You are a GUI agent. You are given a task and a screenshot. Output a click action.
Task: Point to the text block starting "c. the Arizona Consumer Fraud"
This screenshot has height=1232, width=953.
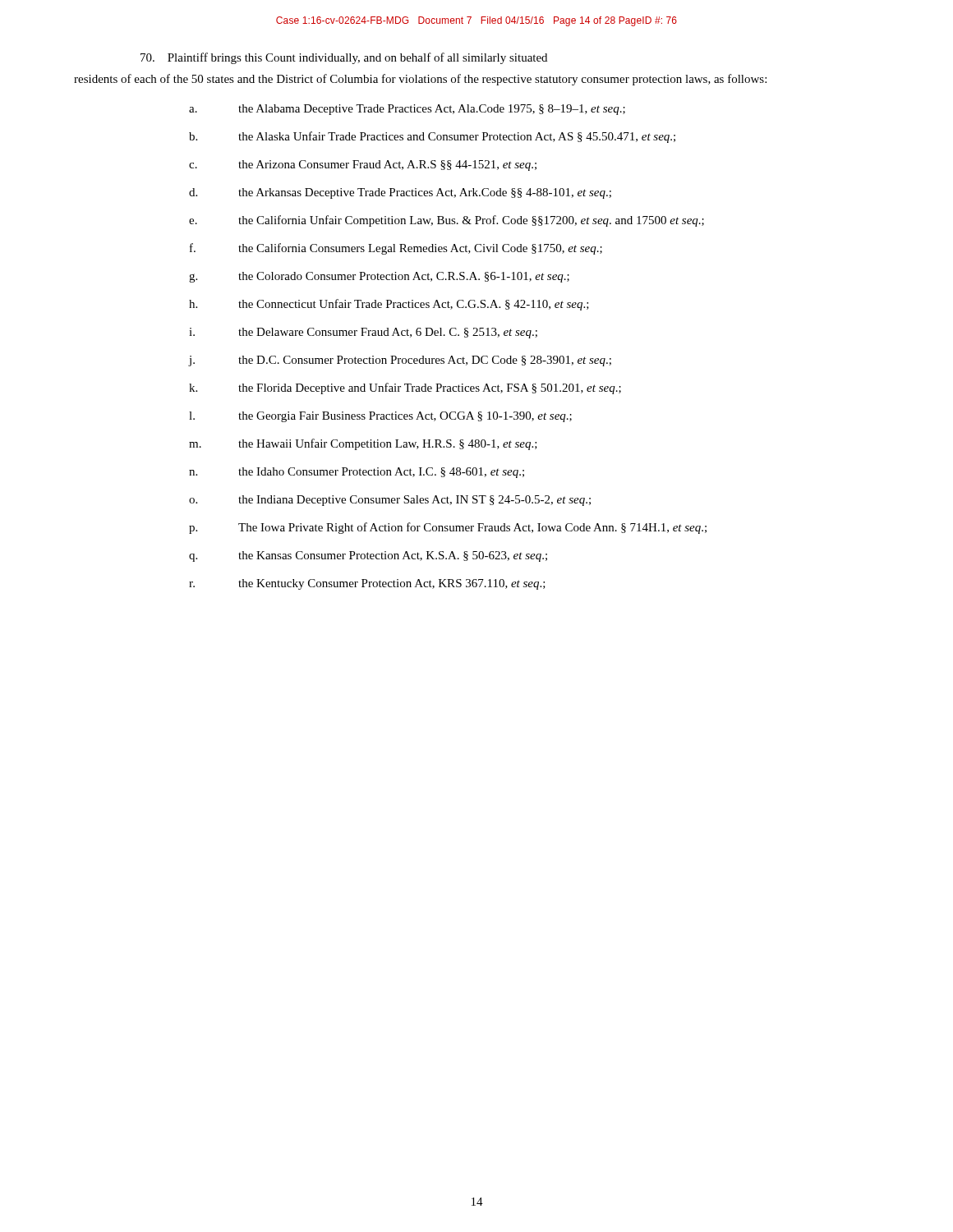534,164
